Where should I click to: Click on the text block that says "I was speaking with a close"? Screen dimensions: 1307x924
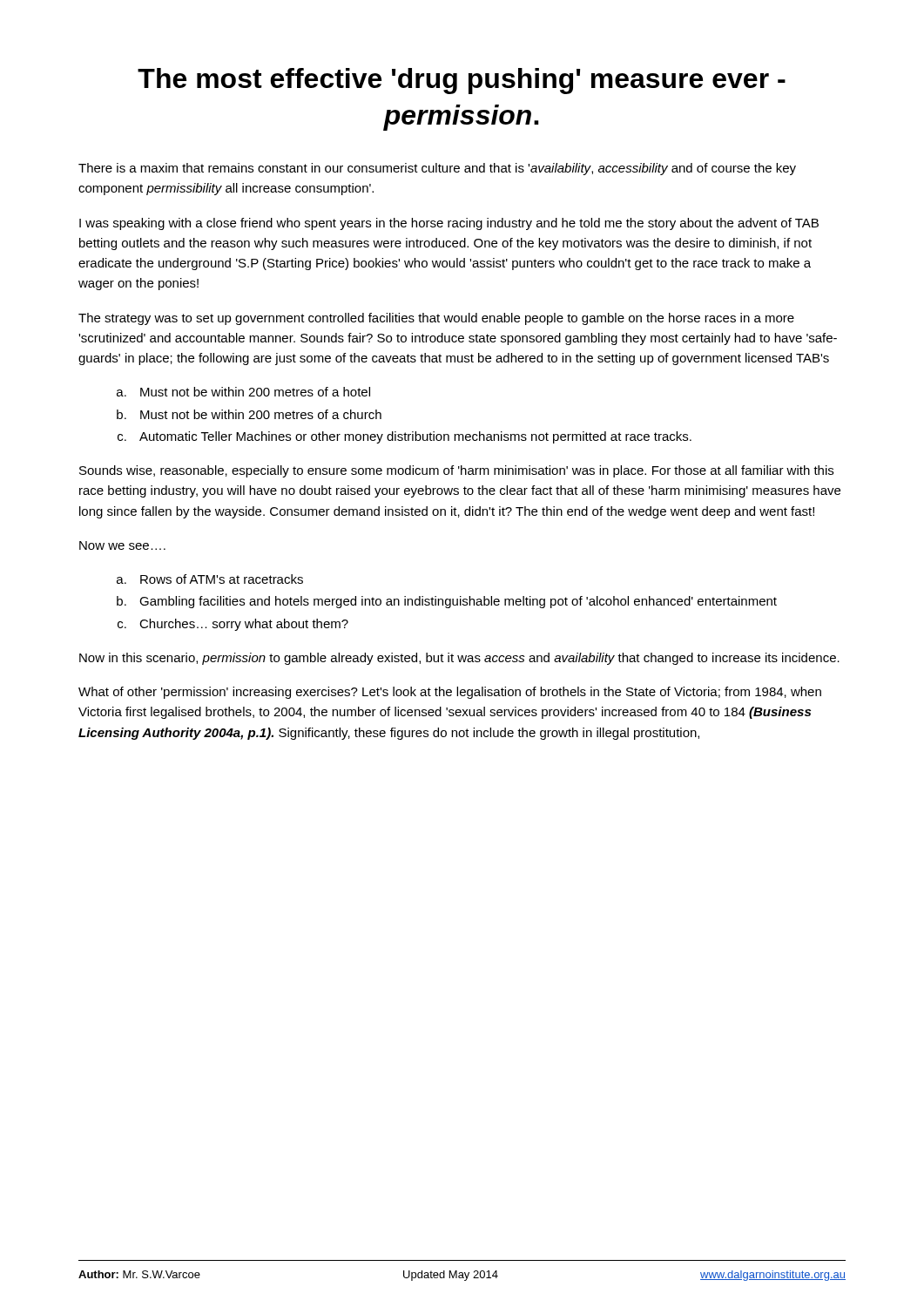pos(449,253)
